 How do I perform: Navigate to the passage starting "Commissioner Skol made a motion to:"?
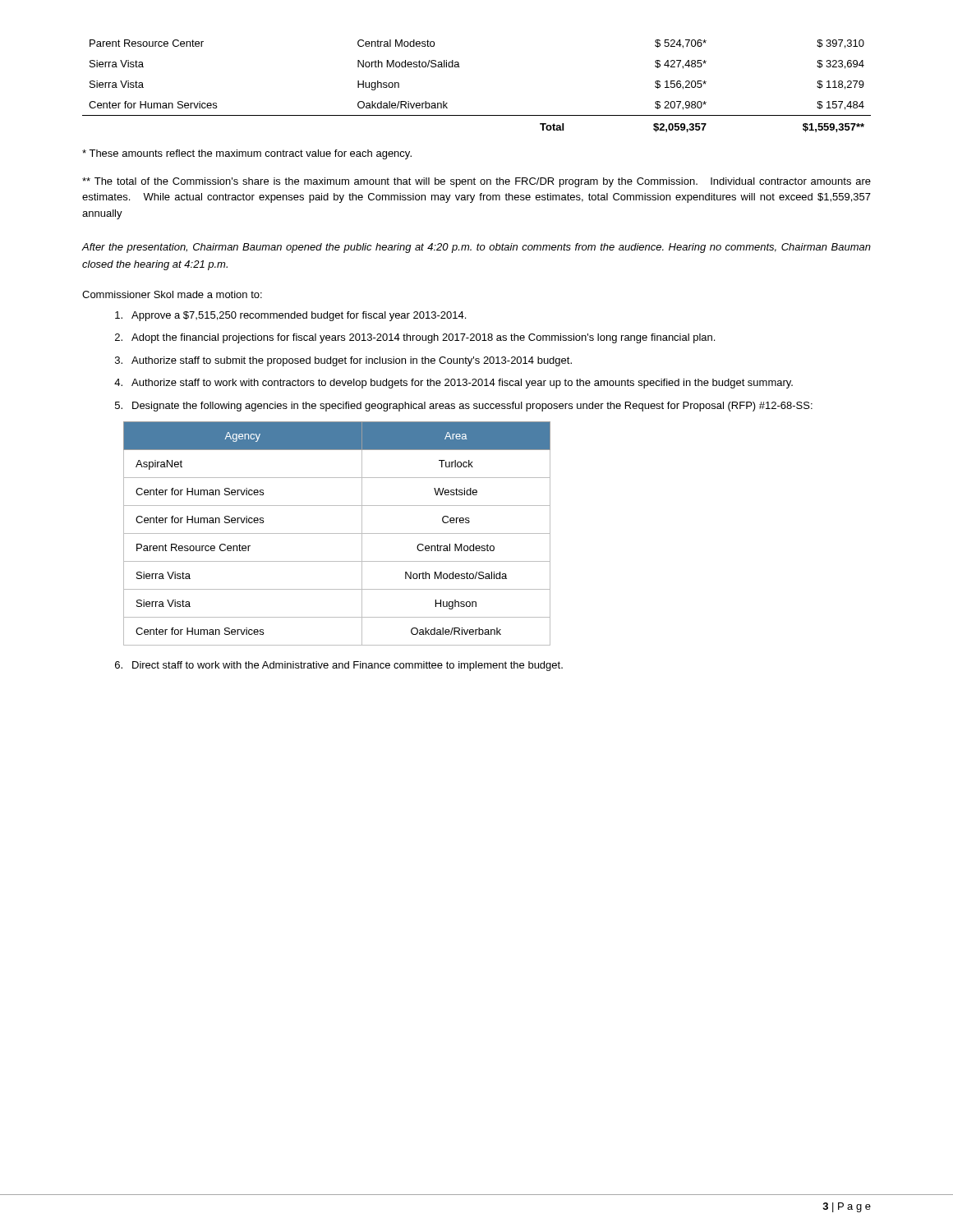tap(172, 294)
